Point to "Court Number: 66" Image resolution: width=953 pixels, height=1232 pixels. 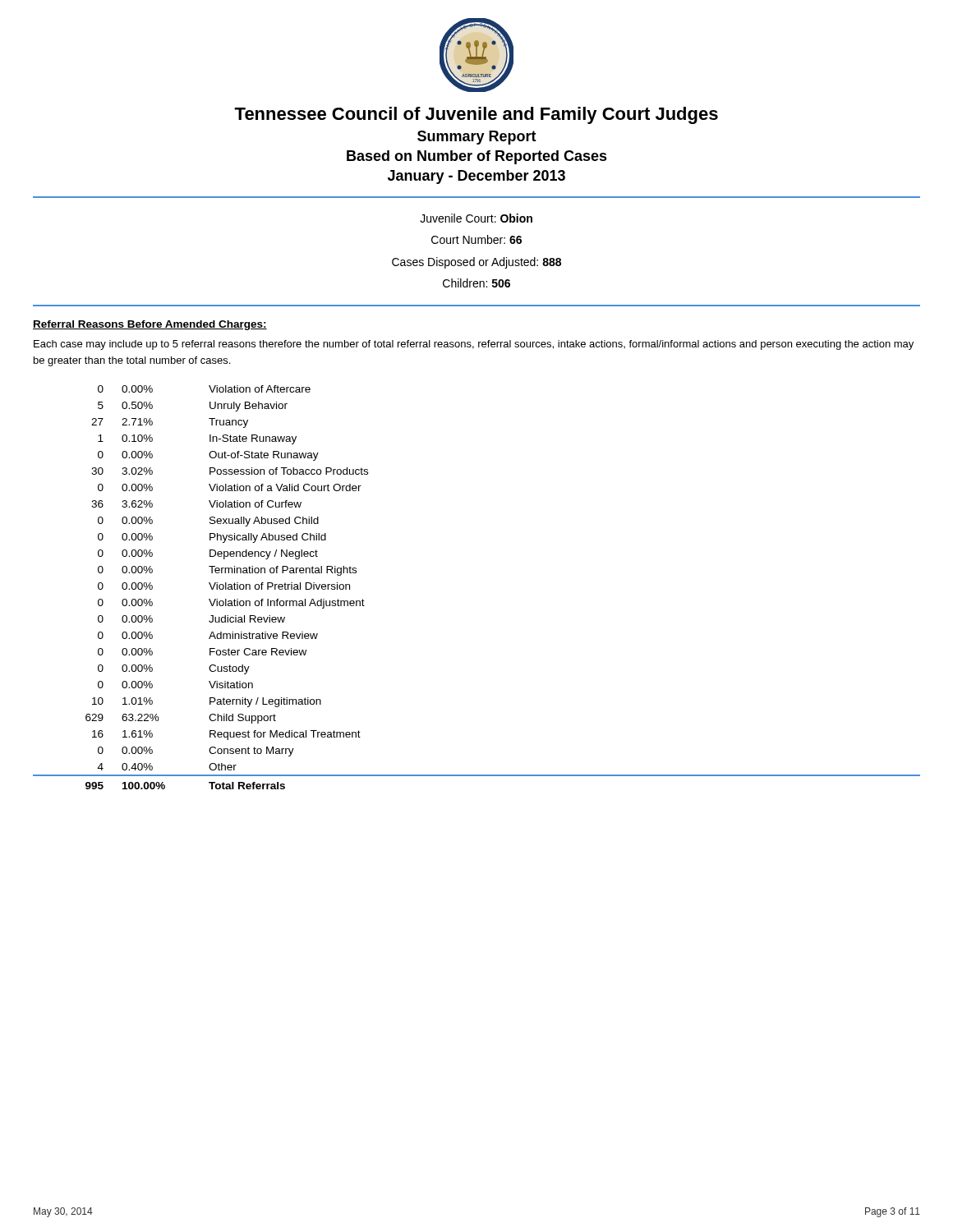(476, 240)
